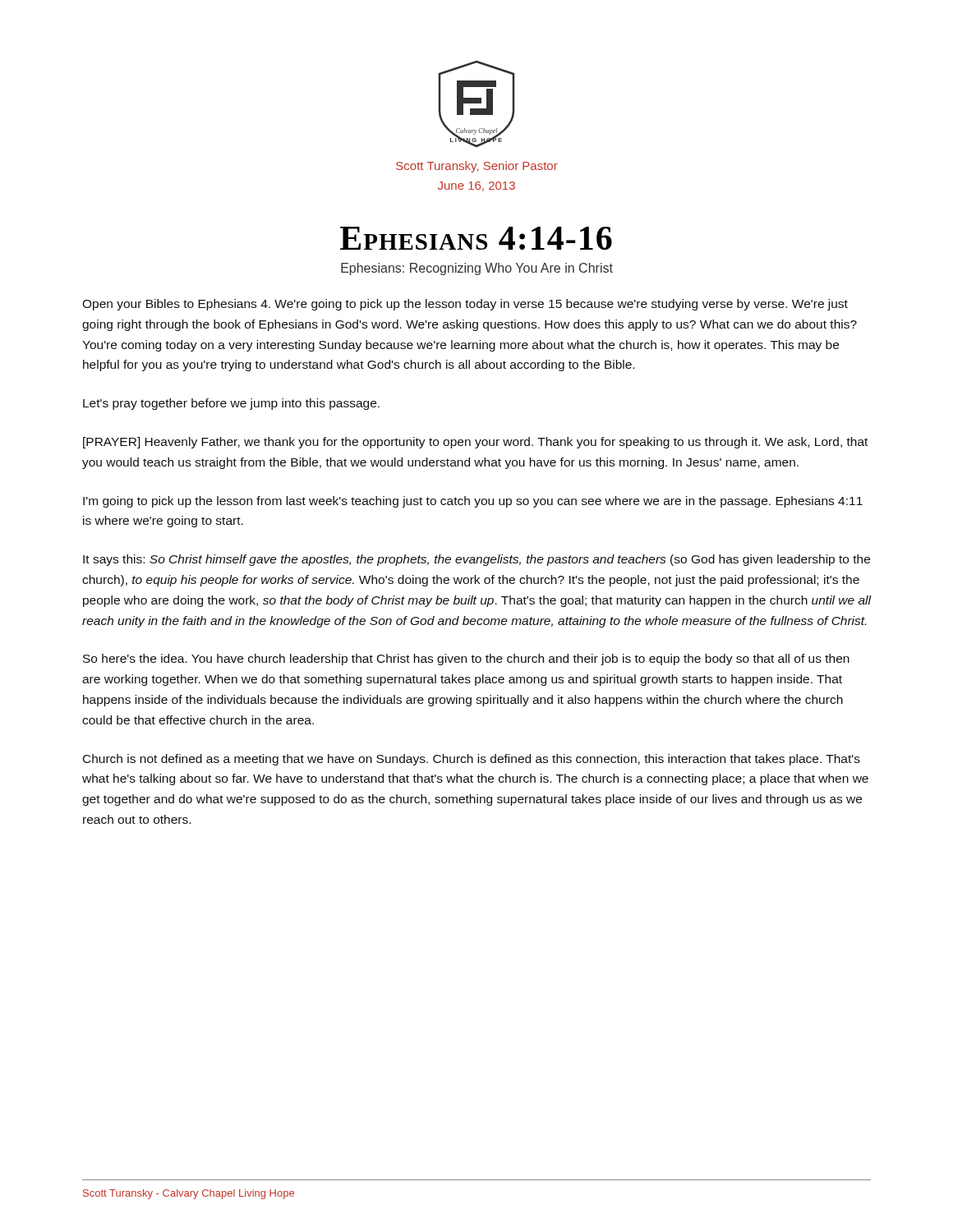Screen dimensions: 1232x953
Task: Locate the logo
Action: point(476,90)
